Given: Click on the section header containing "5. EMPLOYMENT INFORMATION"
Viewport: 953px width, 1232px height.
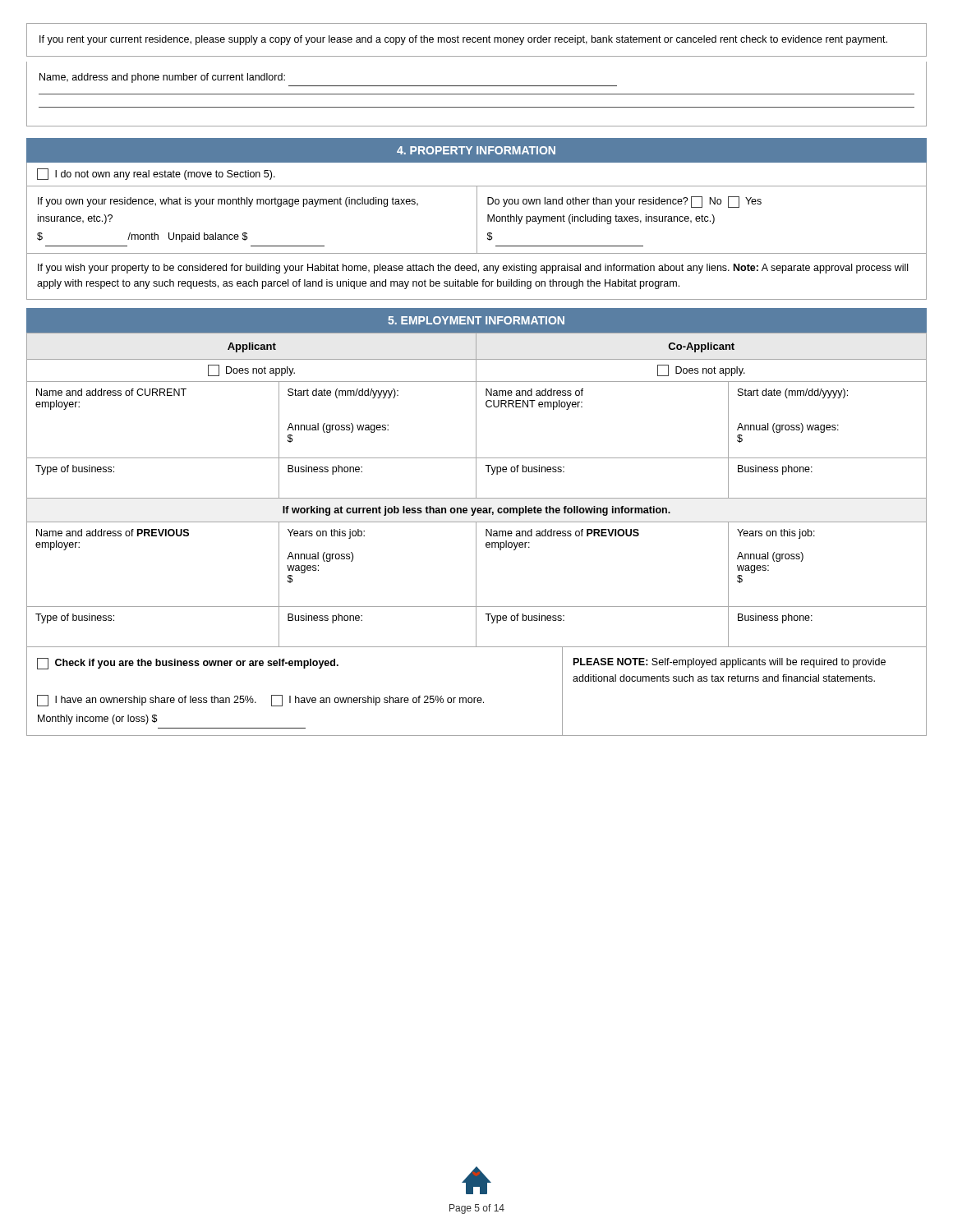Looking at the screenshot, I should (476, 320).
